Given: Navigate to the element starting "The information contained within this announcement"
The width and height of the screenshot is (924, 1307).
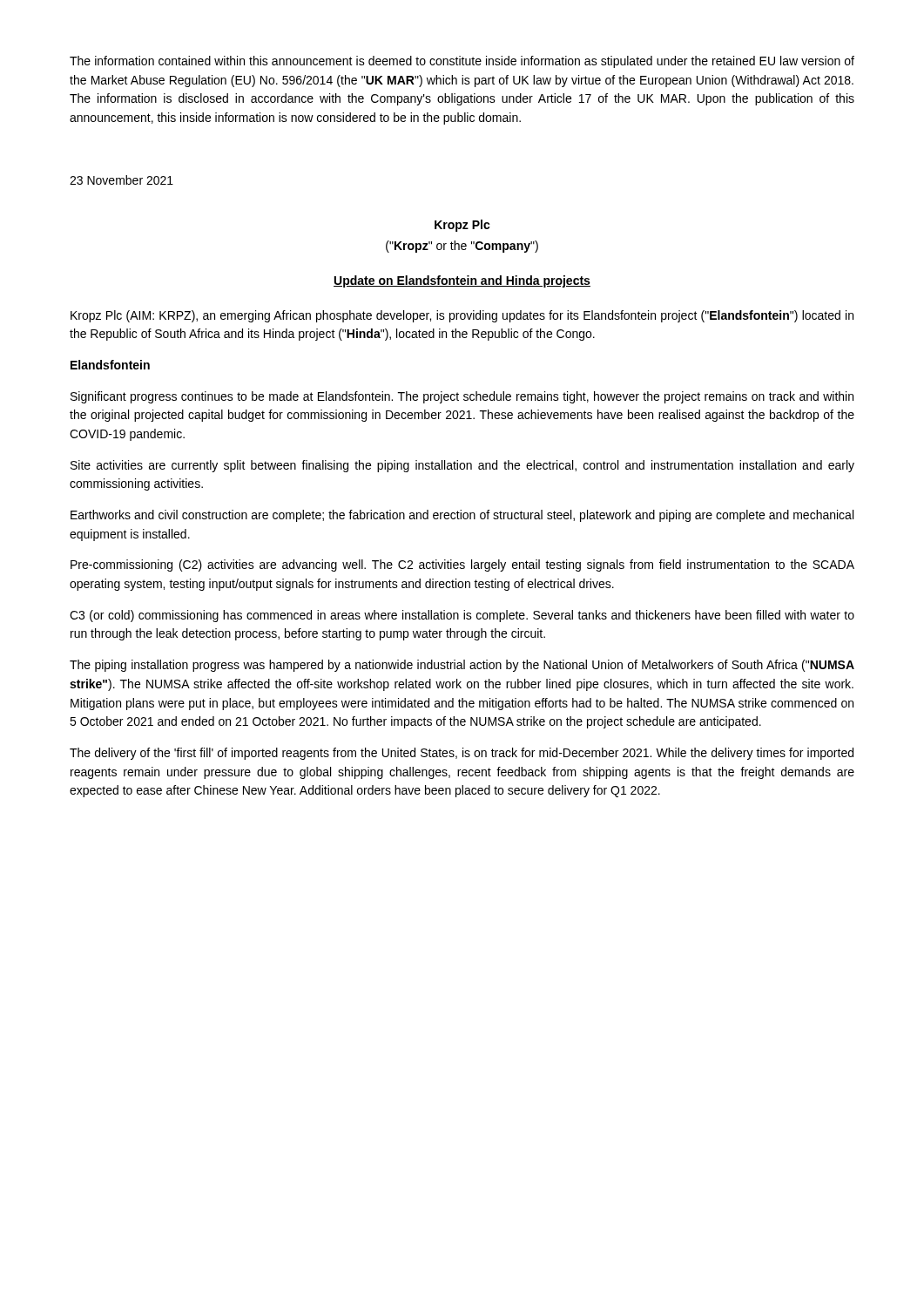Looking at the screenshot, I should point(462,90).
